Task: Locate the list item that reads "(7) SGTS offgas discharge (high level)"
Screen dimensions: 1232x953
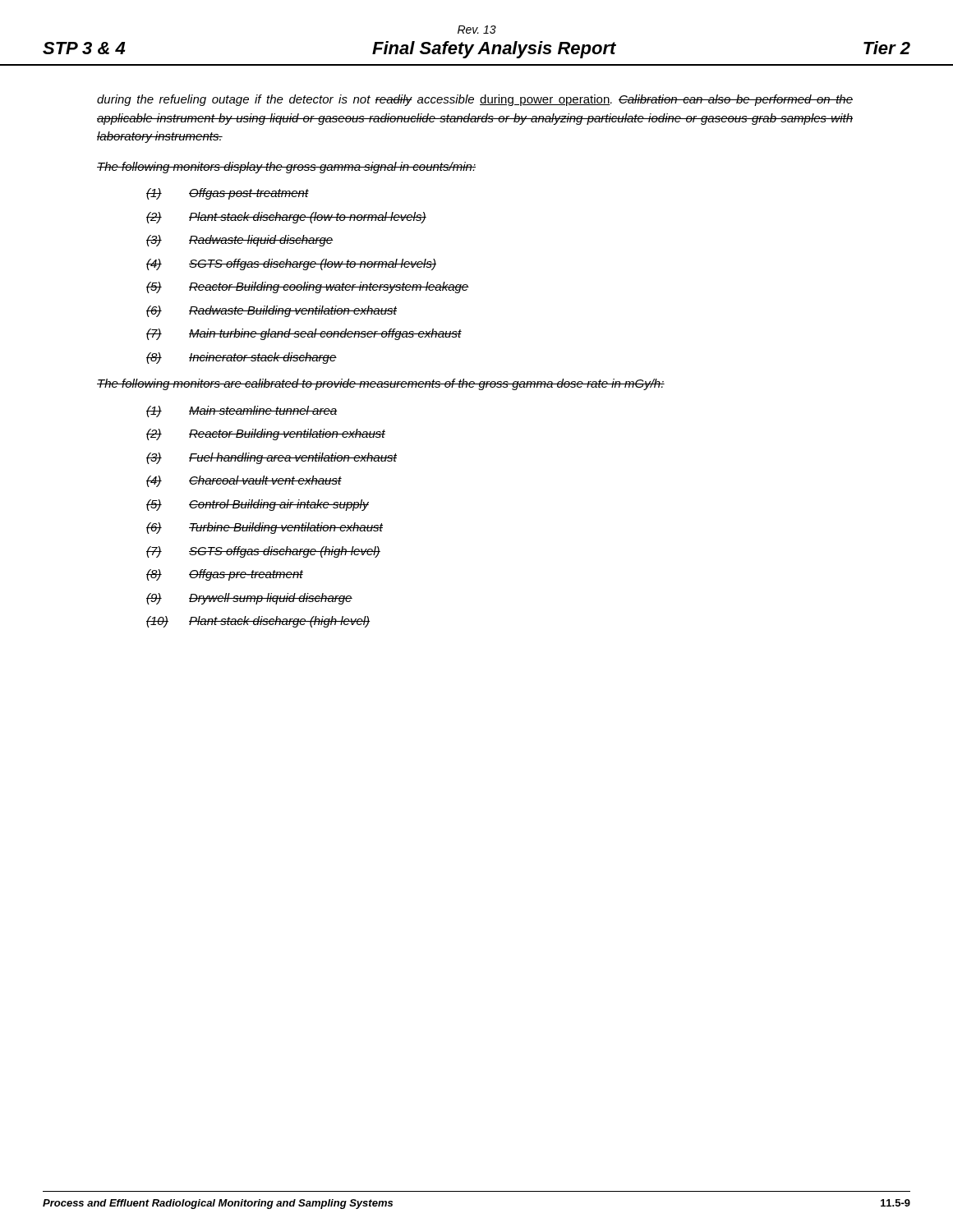Action: click(x=263, y=552)
